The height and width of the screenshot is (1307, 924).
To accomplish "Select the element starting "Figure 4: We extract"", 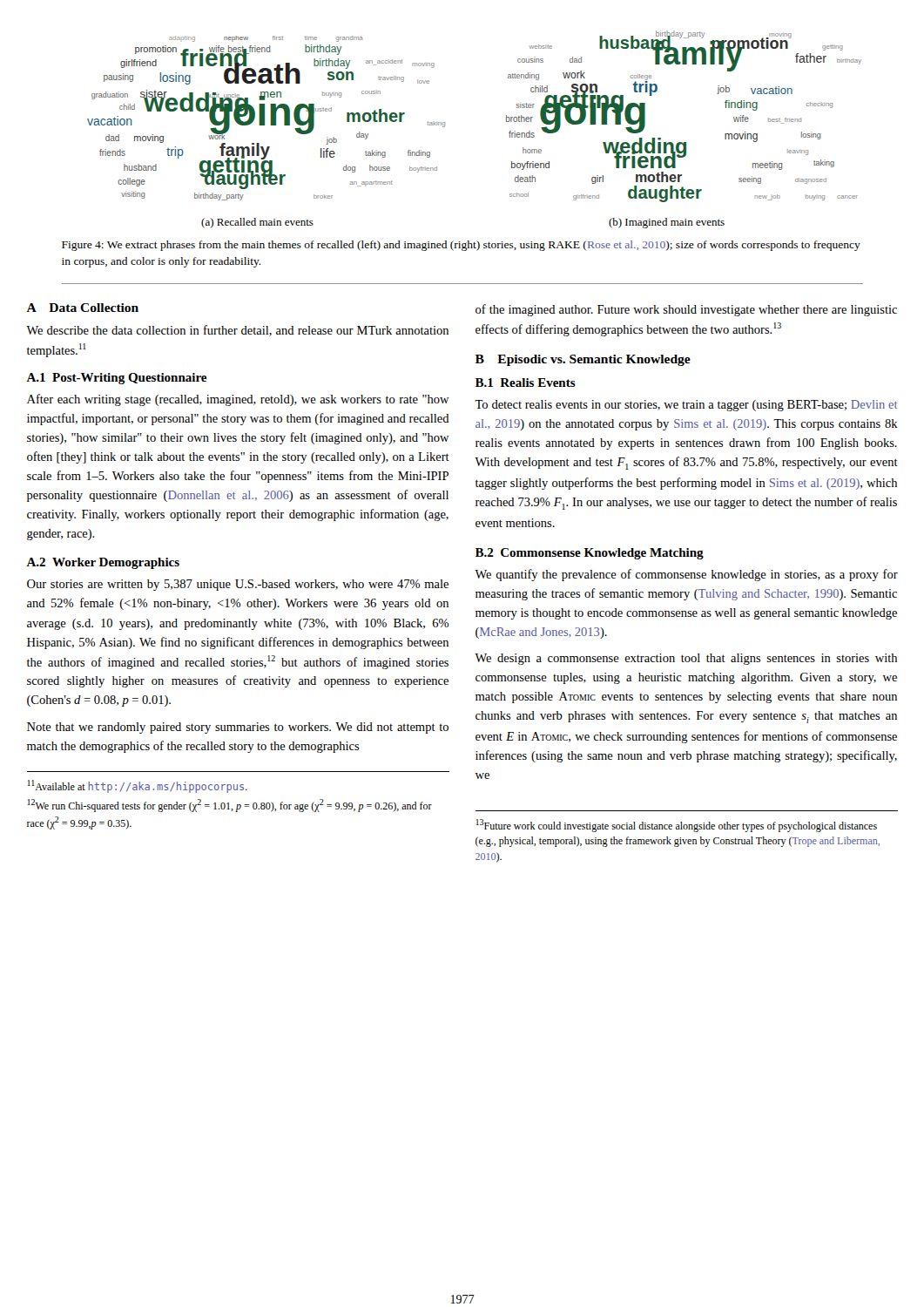I will click(461, 253).
